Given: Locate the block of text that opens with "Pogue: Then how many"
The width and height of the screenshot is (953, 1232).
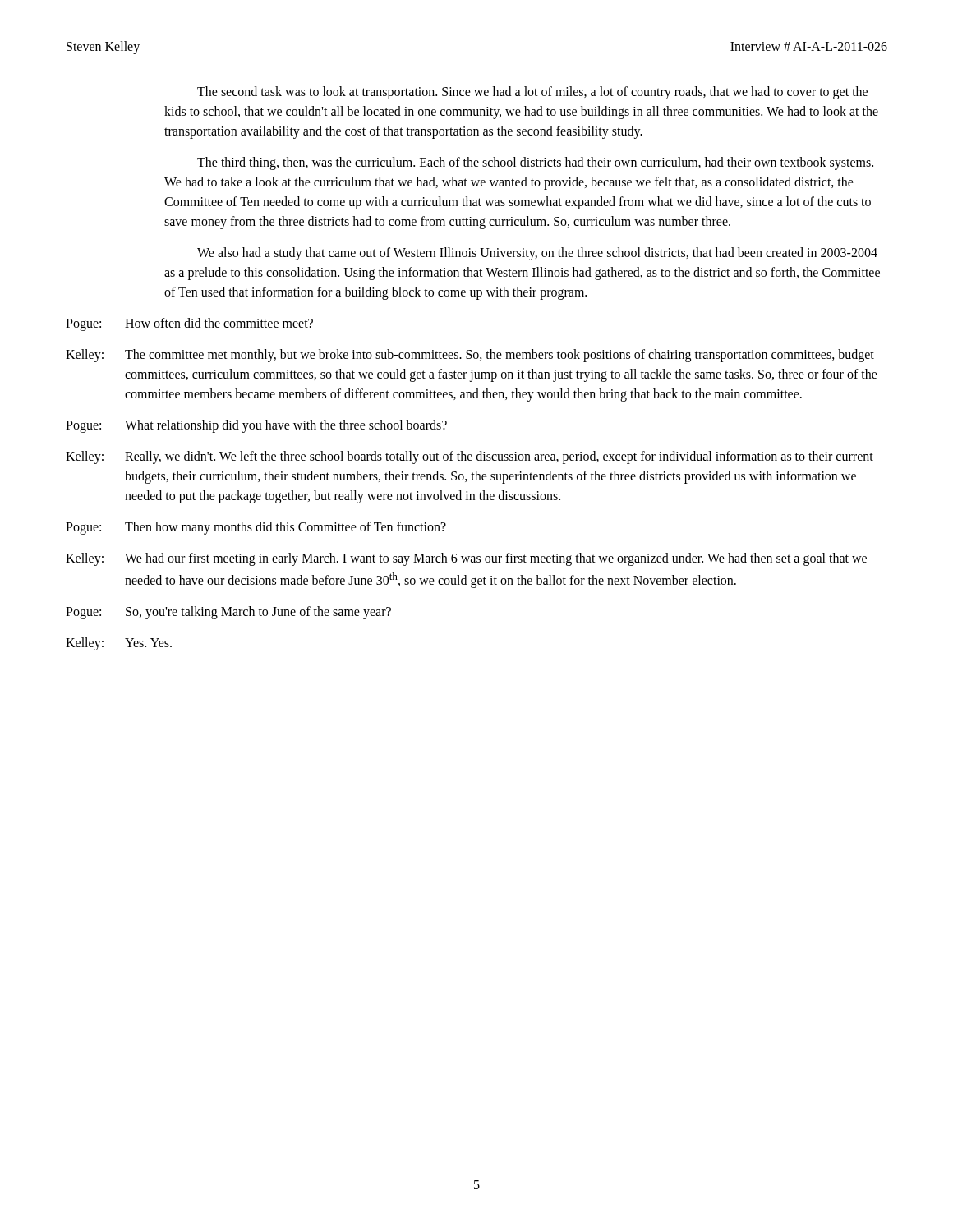Looking at the screenshot, I should 256,528.
